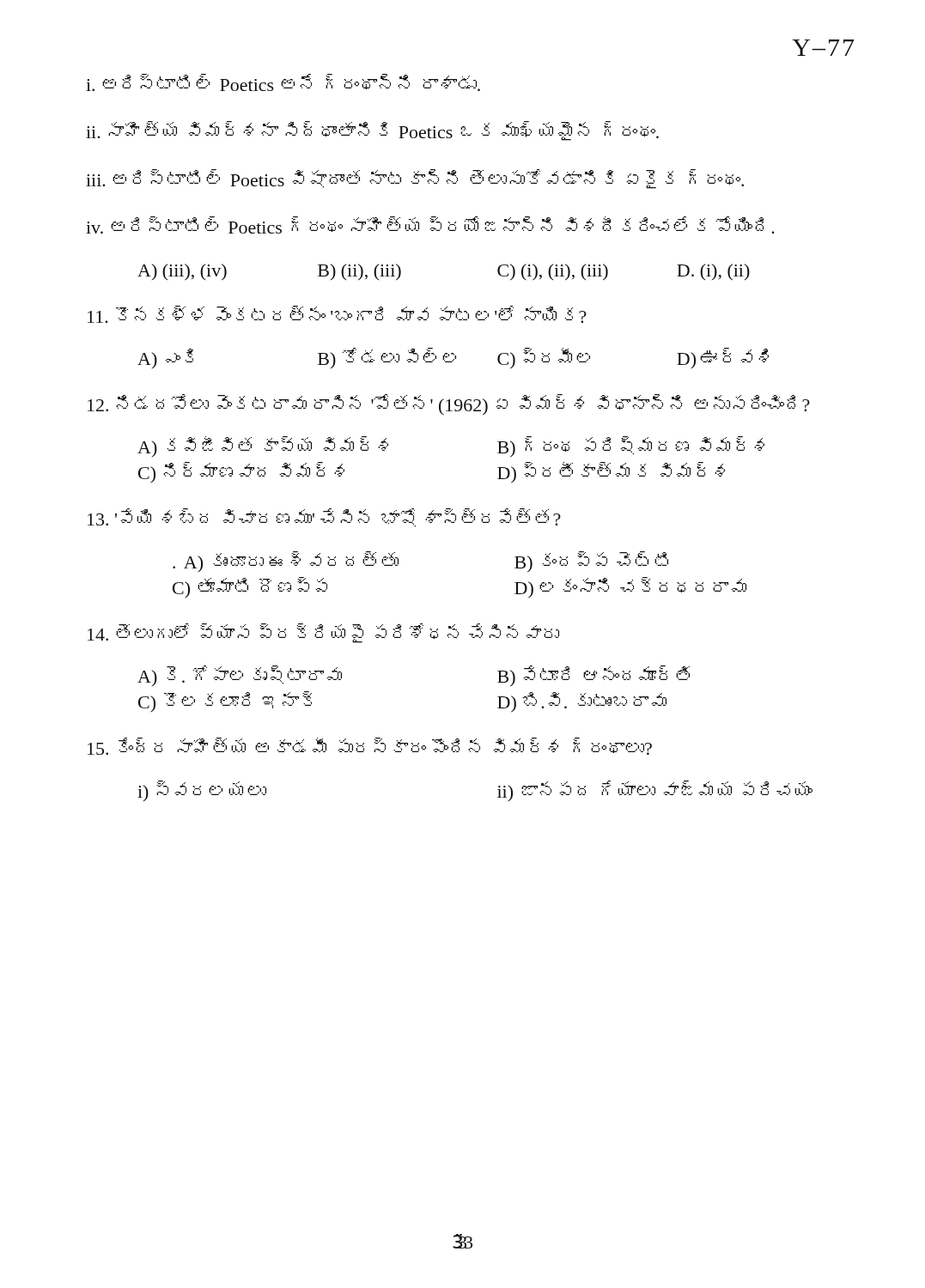
Task: Point to the block beginning "A) (iii), (iv) B)"
Action: (182, 272)
